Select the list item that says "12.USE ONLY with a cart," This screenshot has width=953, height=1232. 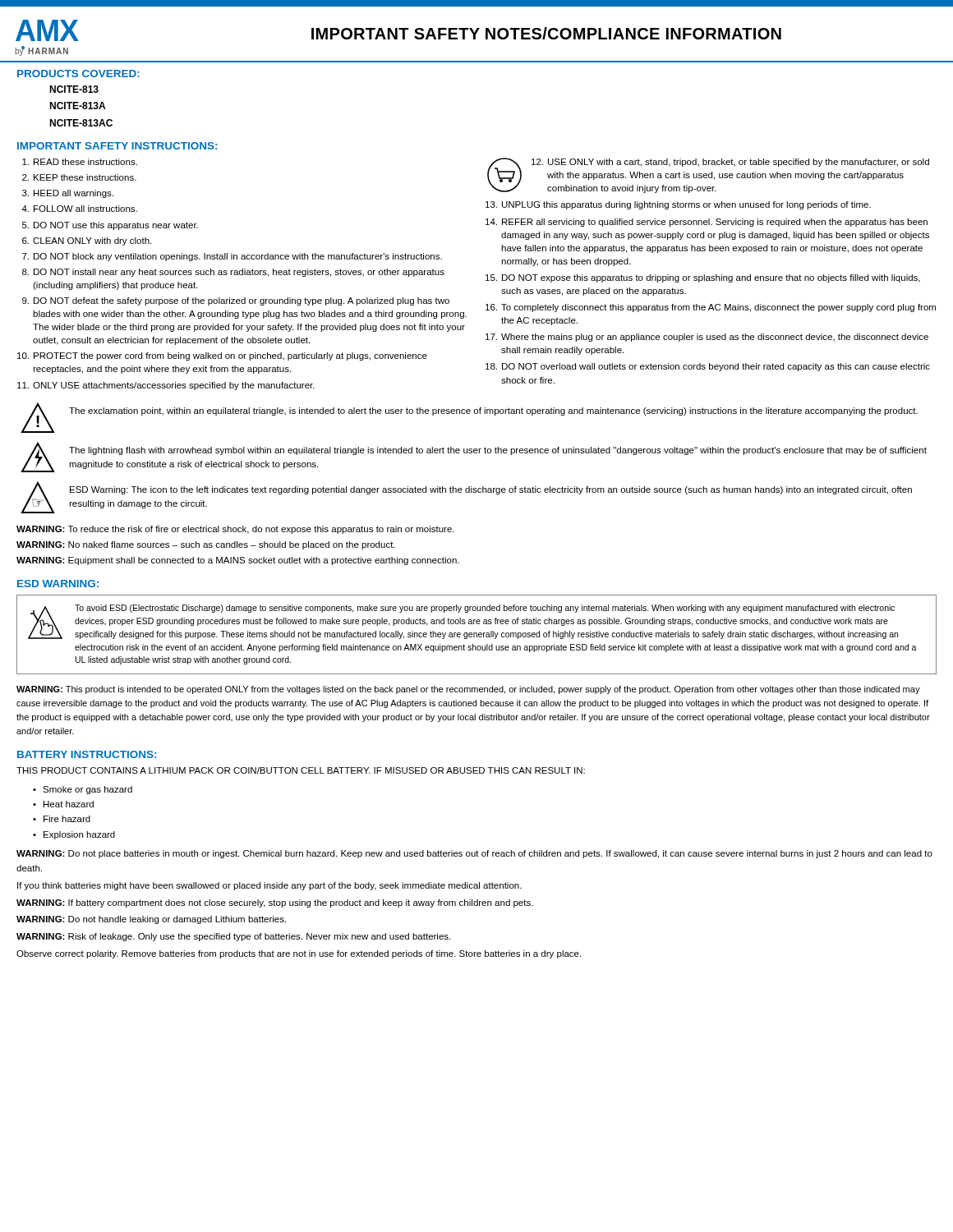(x=734, y=175)
